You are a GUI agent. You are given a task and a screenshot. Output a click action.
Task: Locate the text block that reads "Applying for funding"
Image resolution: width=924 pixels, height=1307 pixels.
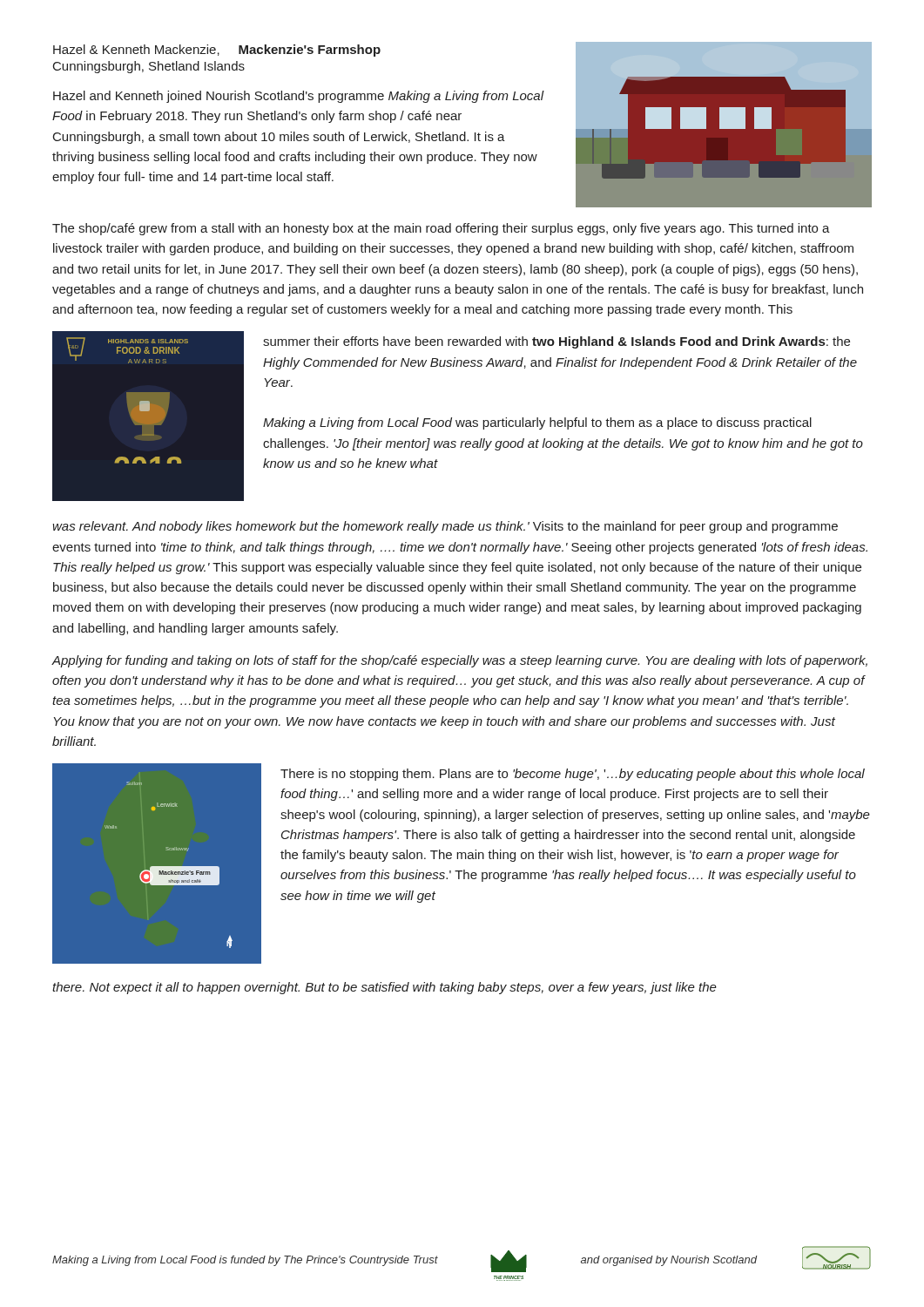pyautogui.click(x=461, y=700)
